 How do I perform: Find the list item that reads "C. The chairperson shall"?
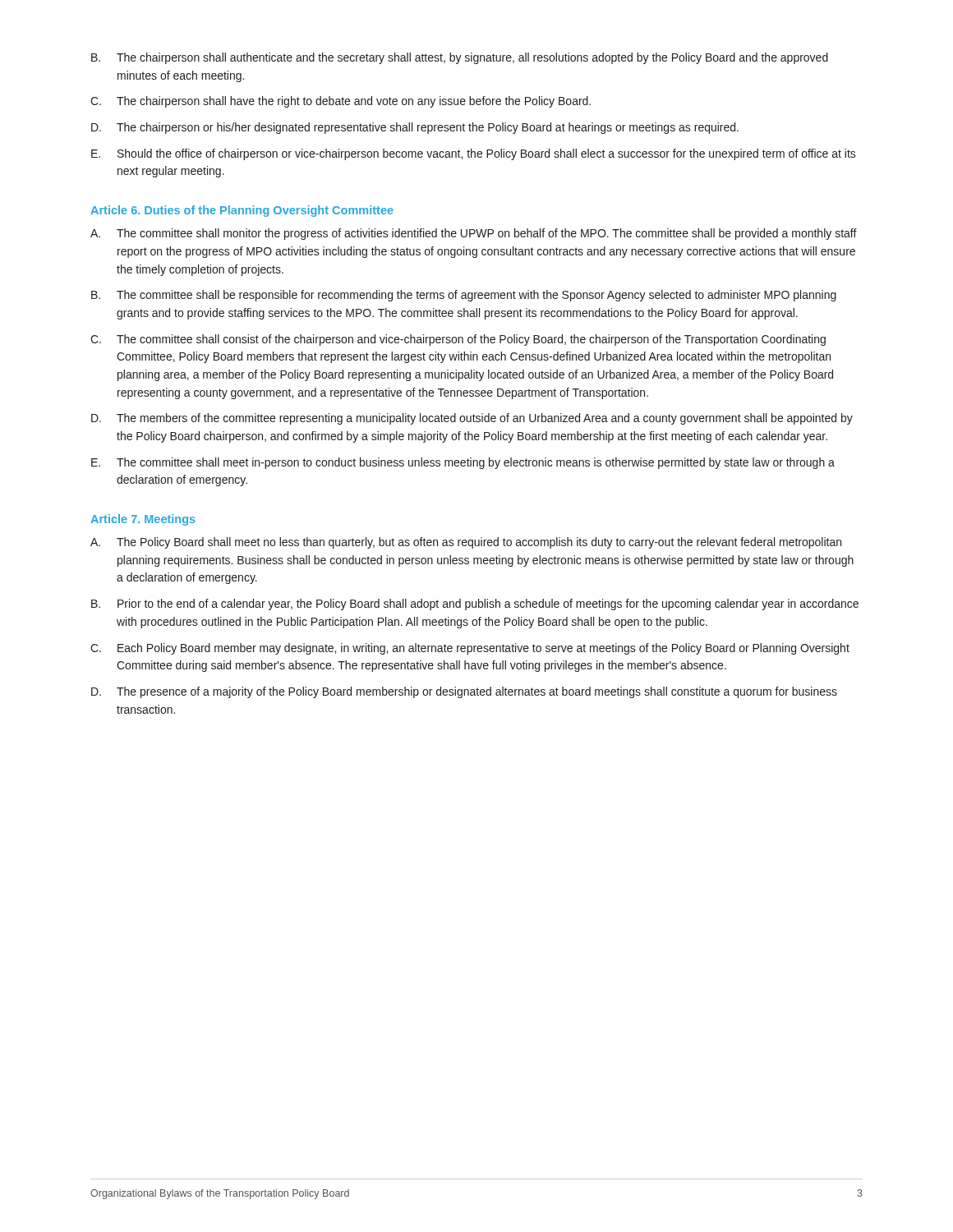341,102
